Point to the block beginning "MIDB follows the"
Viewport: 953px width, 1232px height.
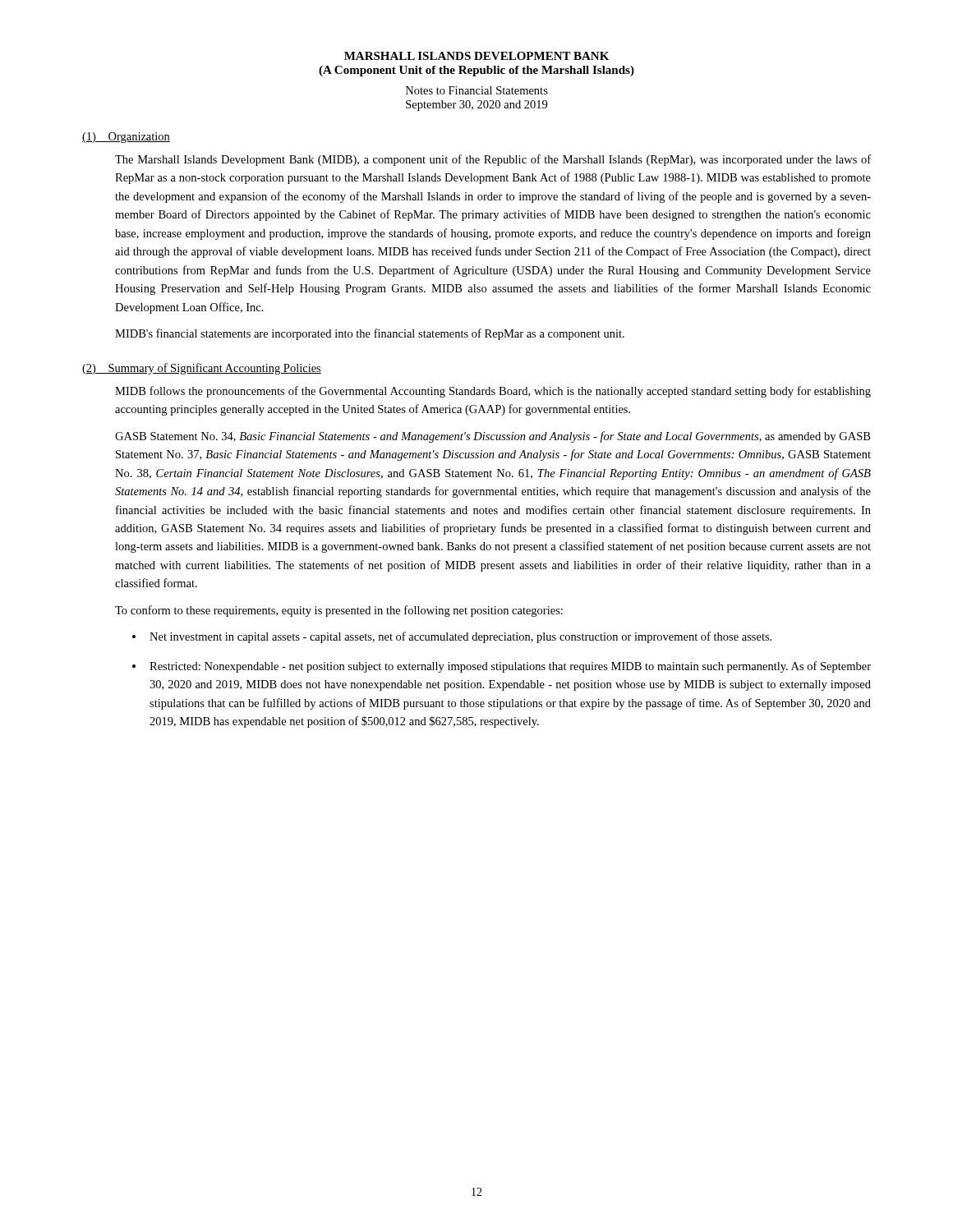click(493, 400)
